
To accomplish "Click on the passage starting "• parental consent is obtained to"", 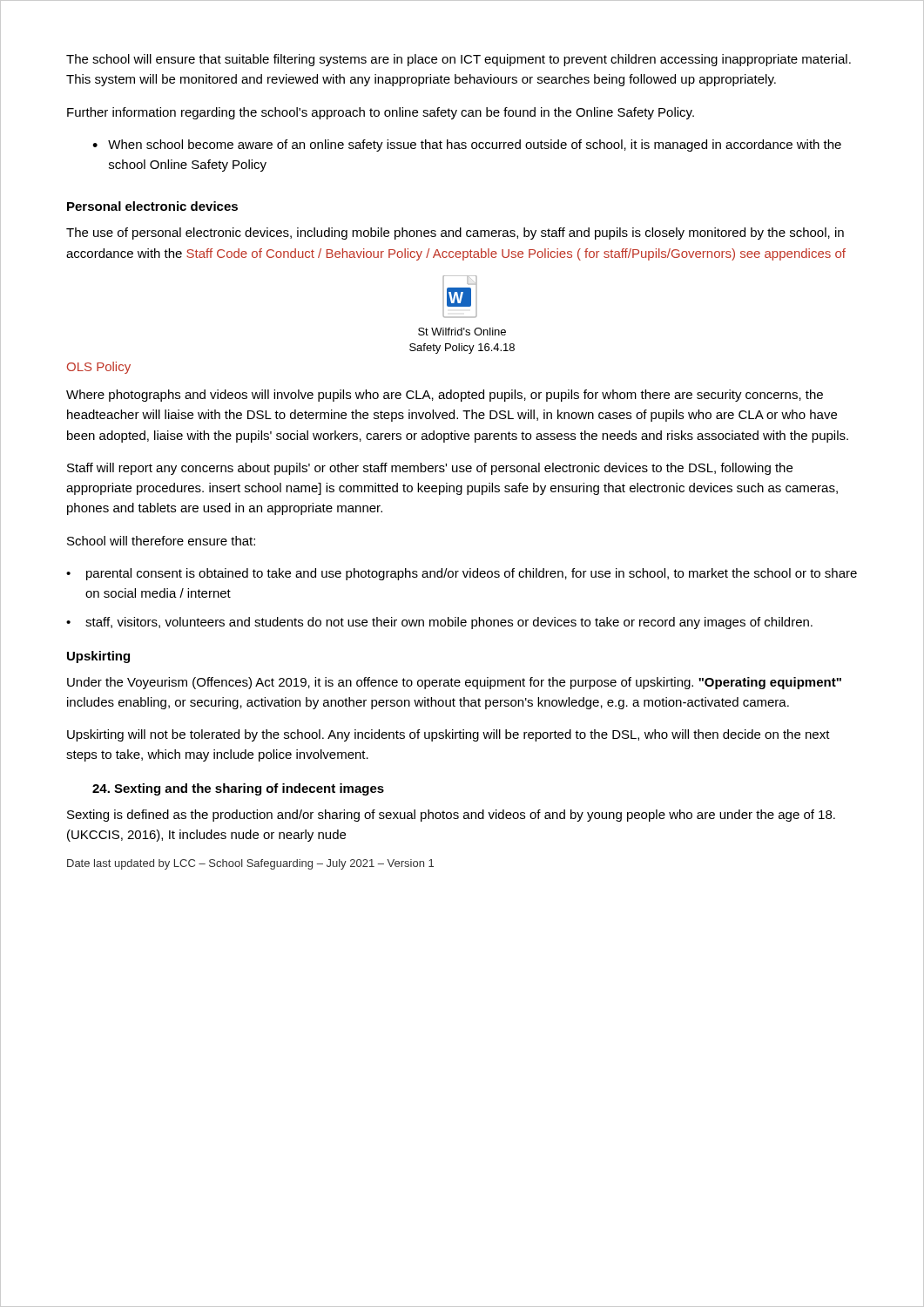I will coord(462,583).
